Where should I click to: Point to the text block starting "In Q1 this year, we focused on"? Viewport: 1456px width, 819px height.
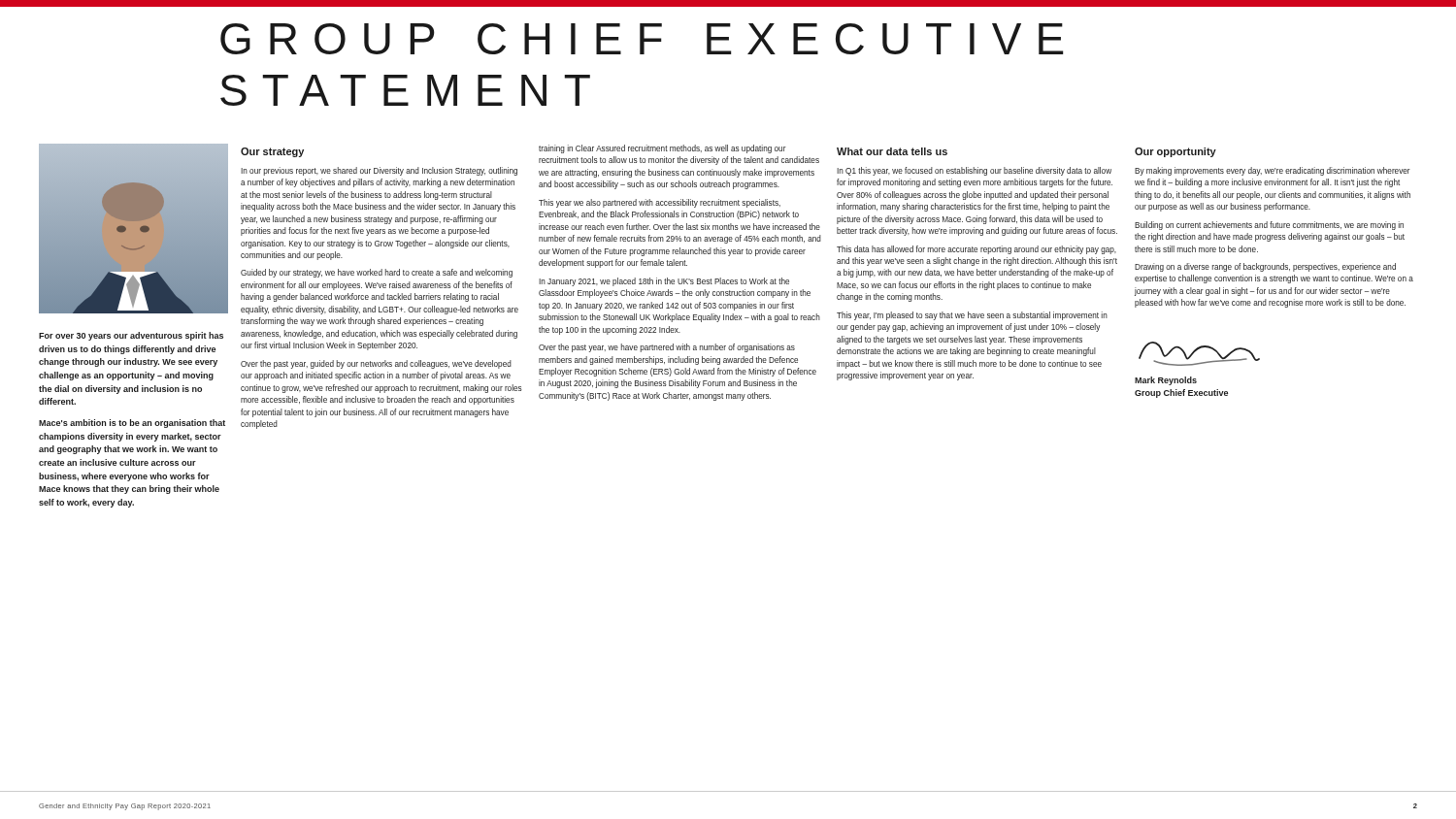tap(978, 274)
